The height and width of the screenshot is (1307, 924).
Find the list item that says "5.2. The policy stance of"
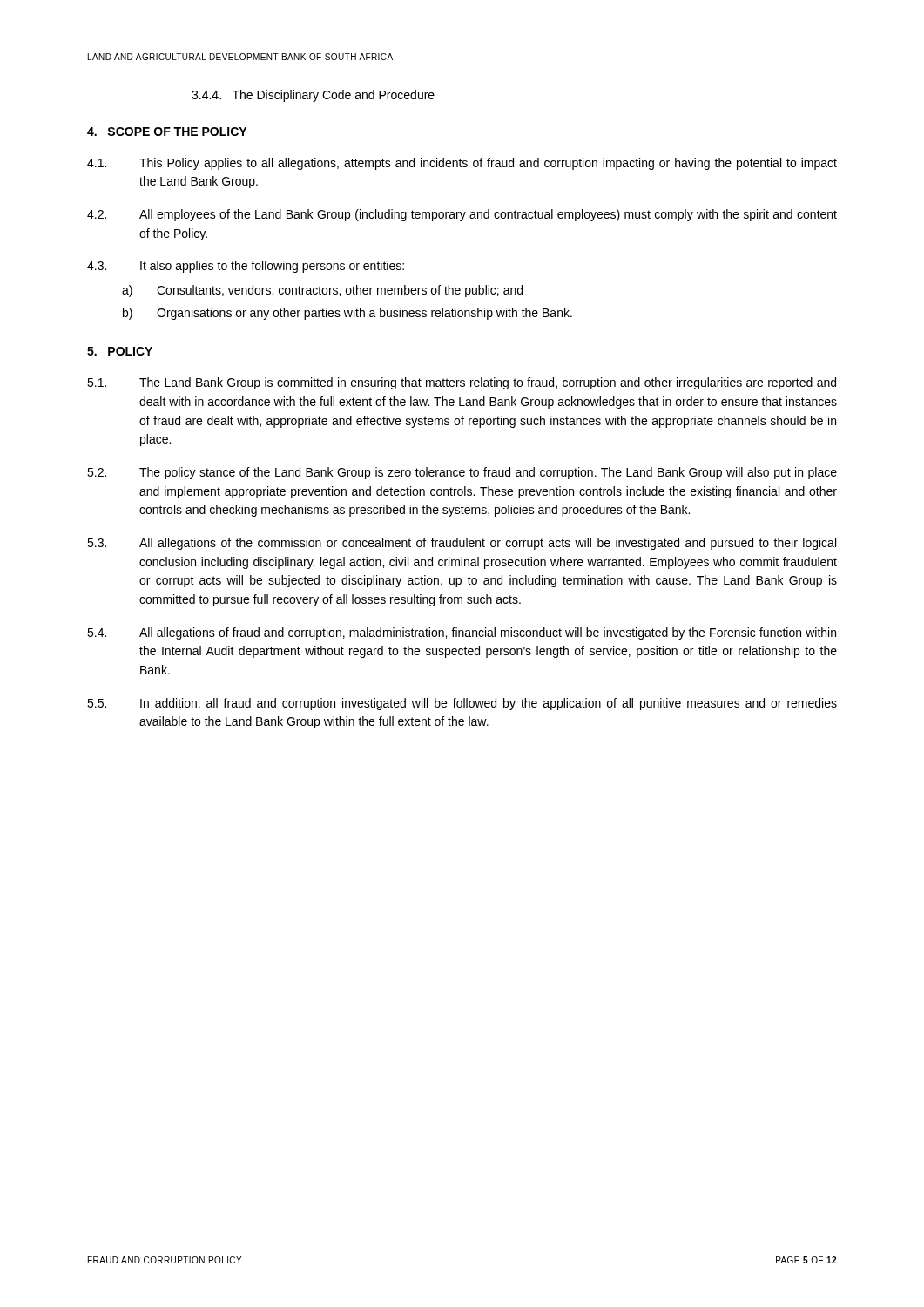click(x=462, y=492)
